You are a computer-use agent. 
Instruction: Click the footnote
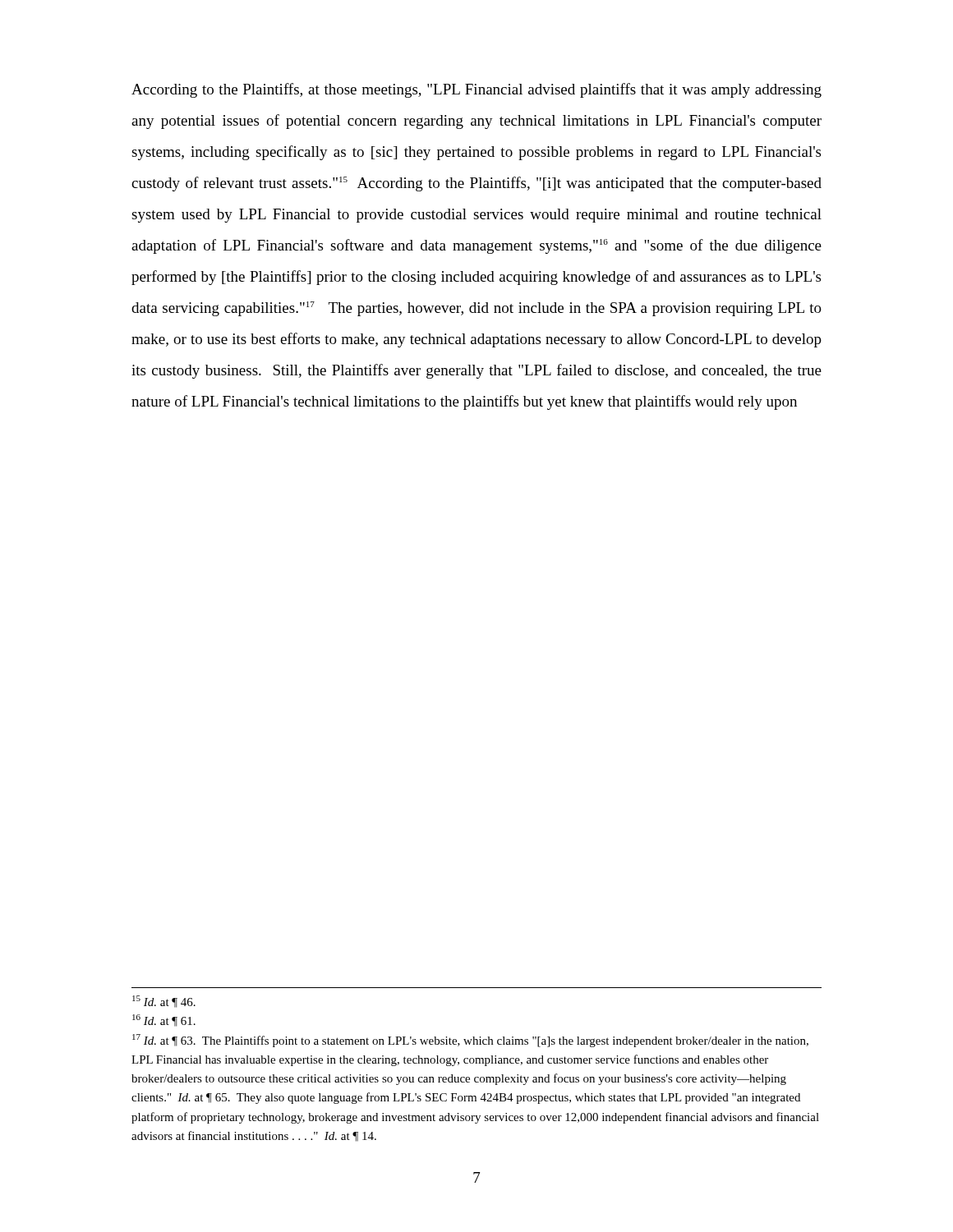point(476,1069)
